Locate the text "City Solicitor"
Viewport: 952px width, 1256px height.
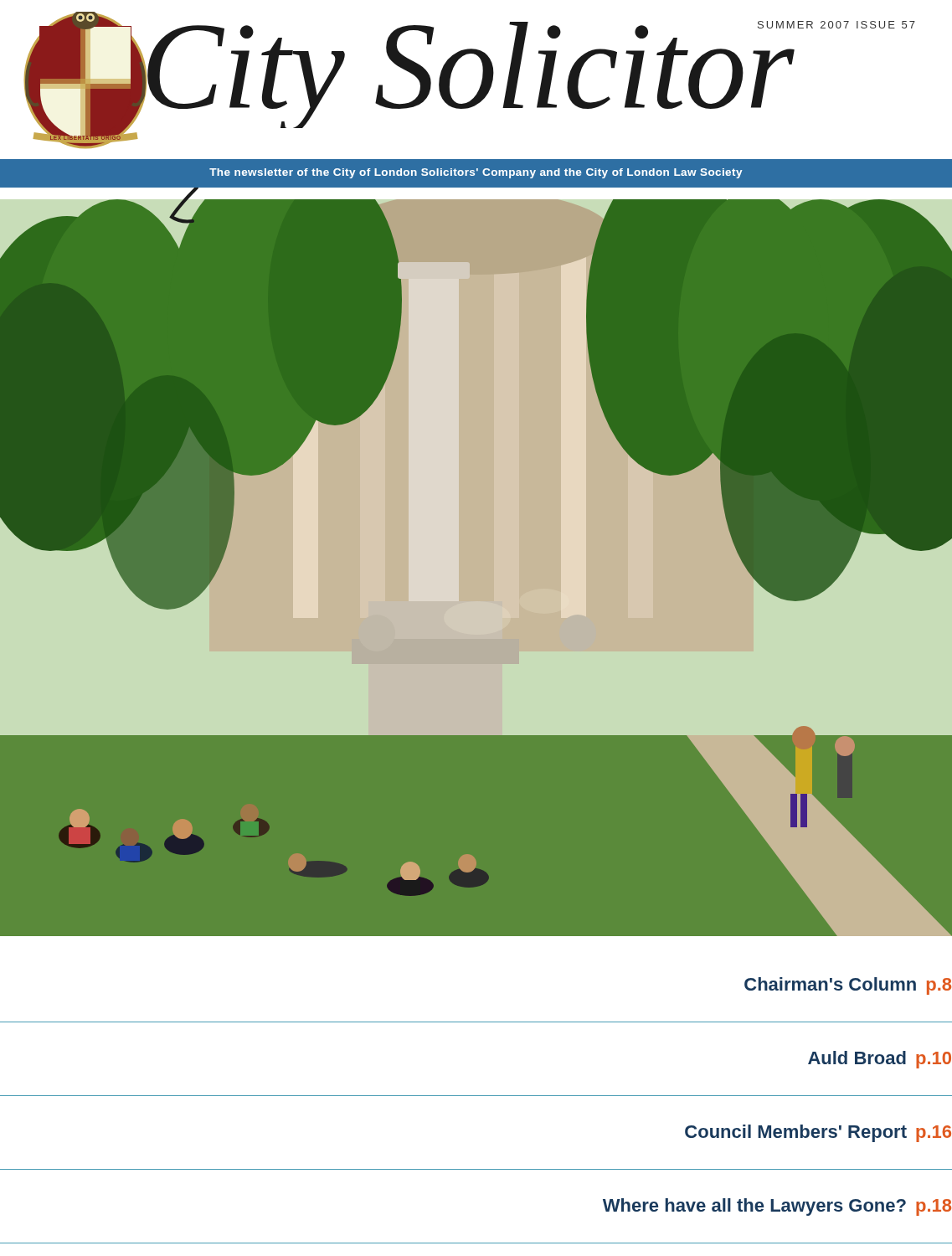tap(467, 66)
